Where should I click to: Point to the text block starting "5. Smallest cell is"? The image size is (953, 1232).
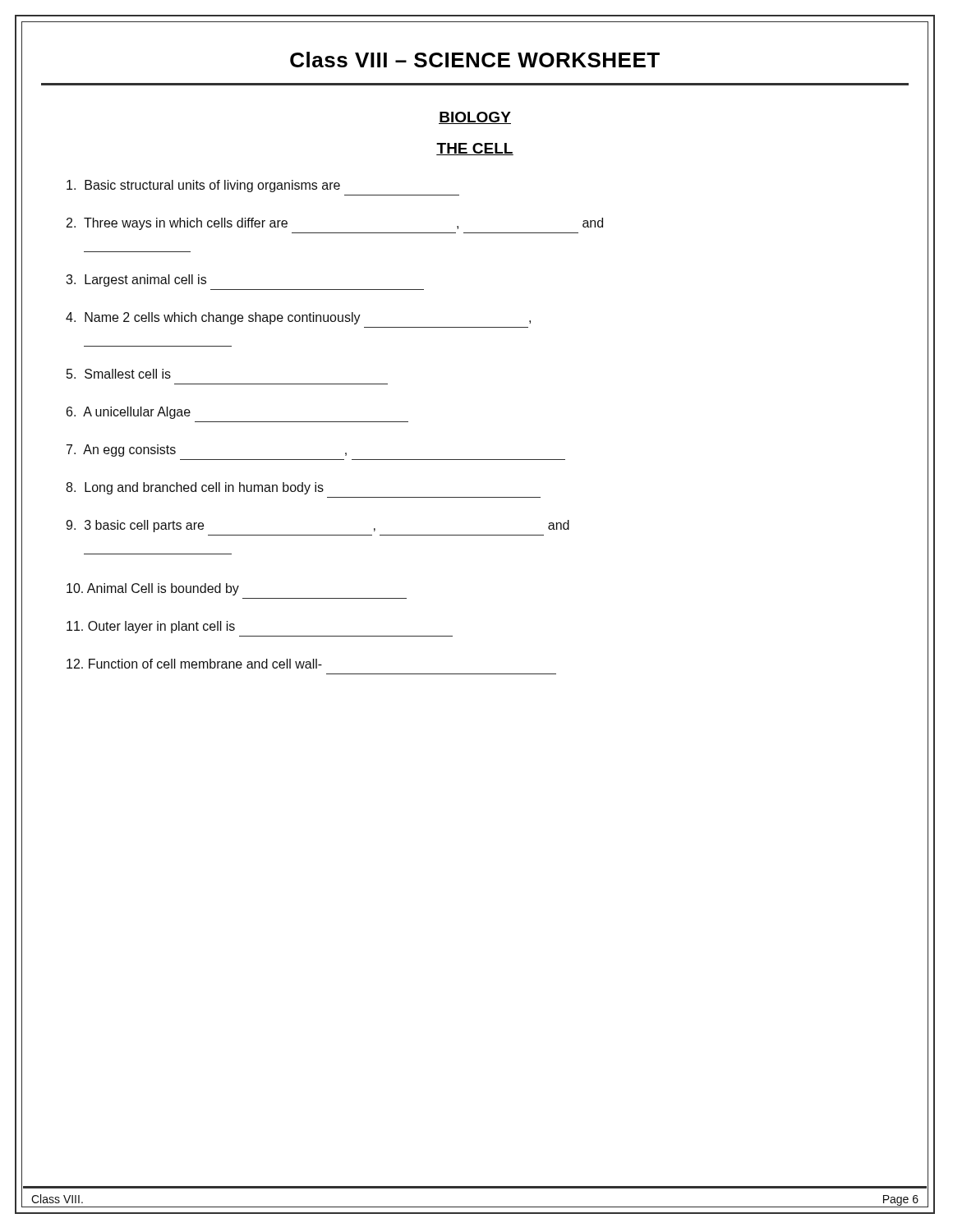coord(119,374)
